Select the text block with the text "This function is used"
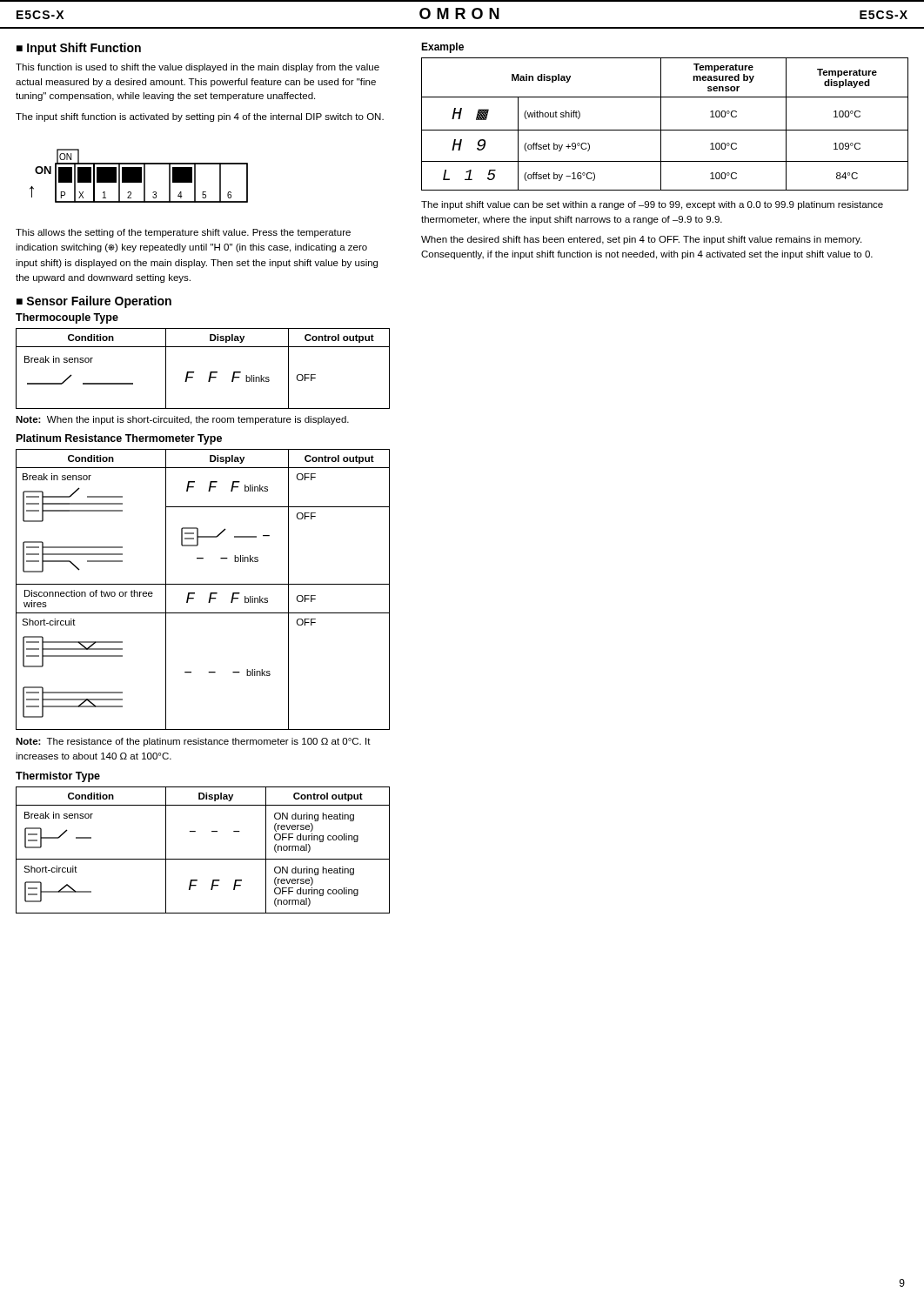 198,81
